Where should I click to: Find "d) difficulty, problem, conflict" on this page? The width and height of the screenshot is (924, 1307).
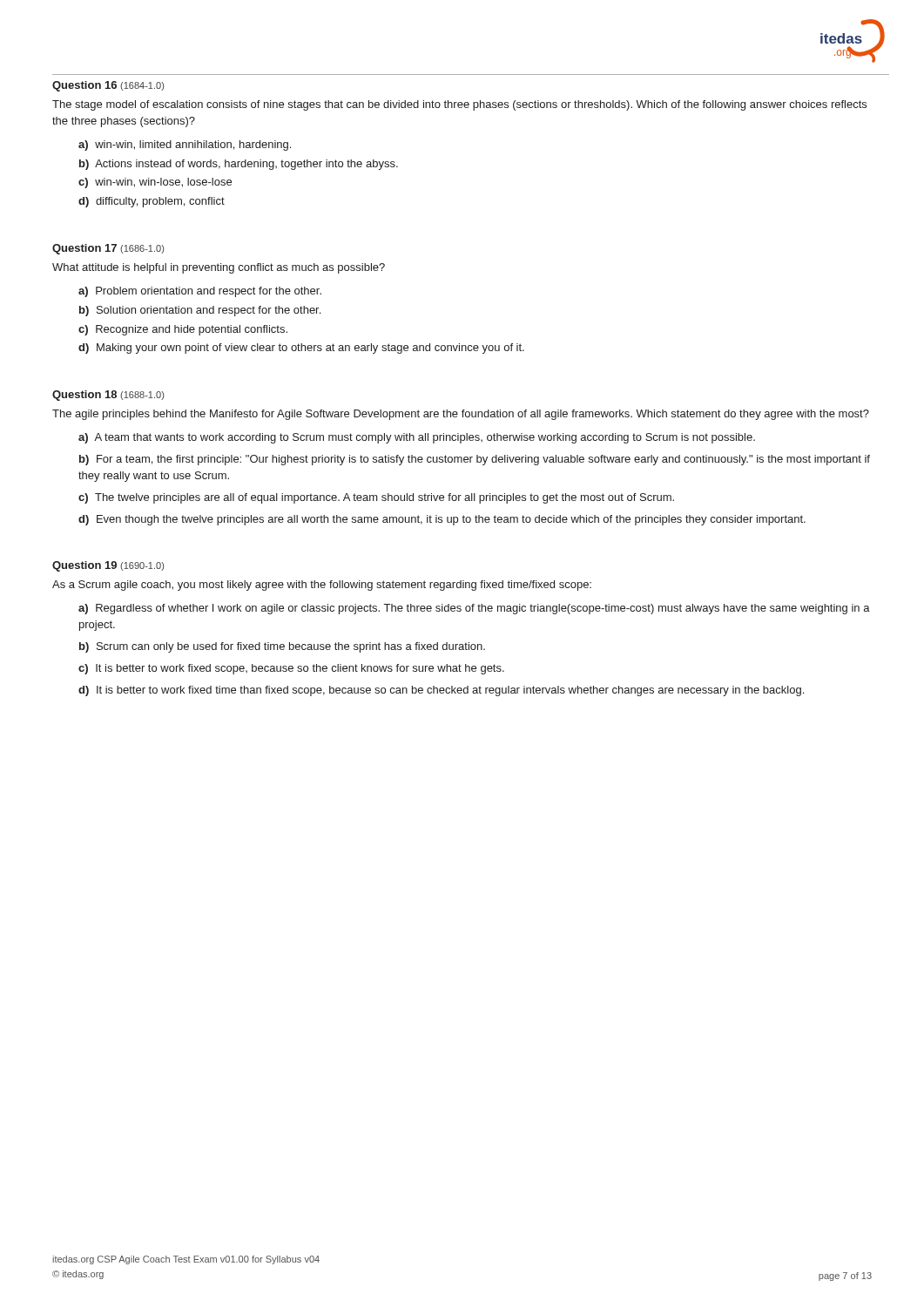pyautogui.click(x=151, y=201)
